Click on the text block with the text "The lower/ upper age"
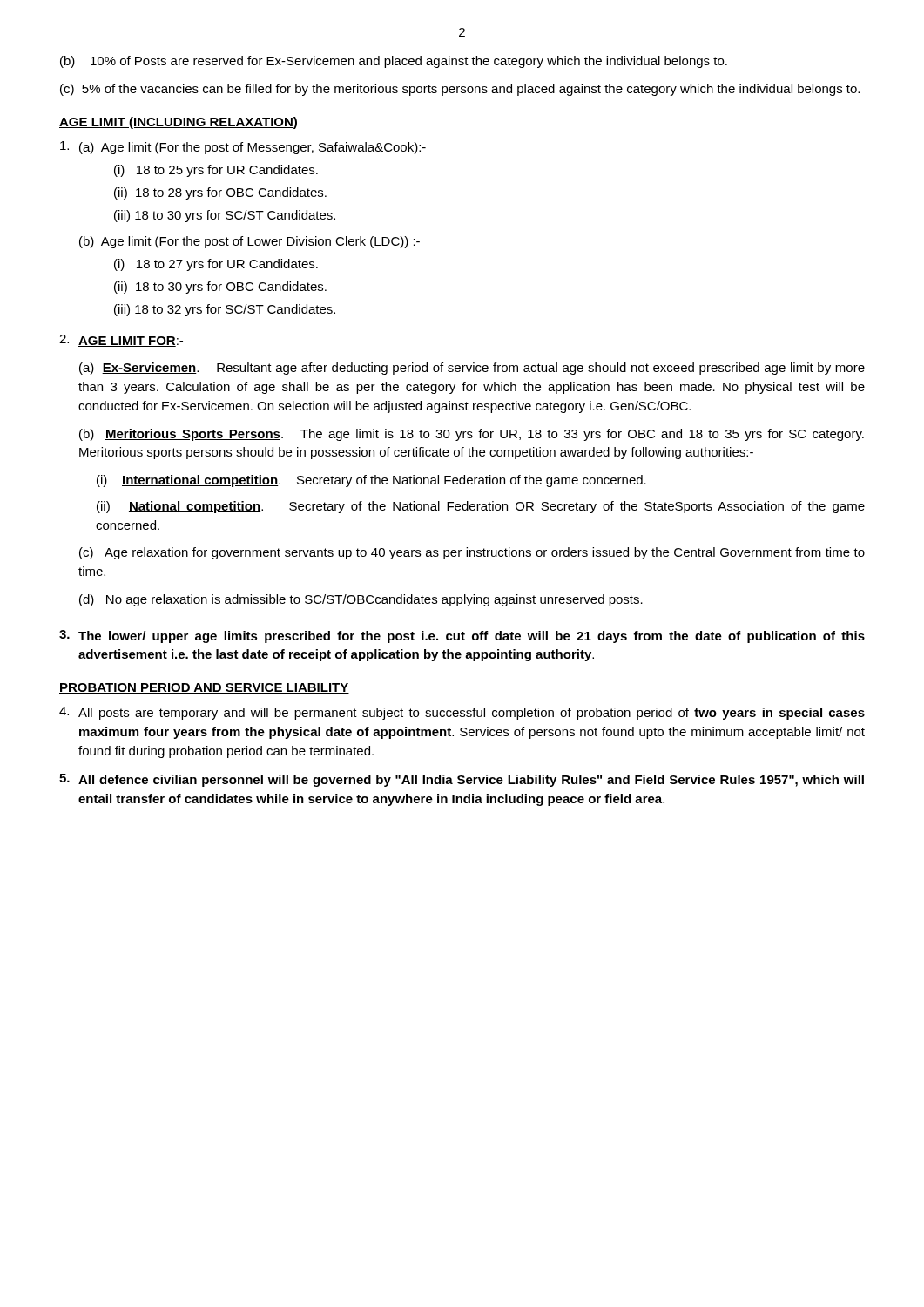The height and width of the screenshot is (1307, 924). (472, 645)
